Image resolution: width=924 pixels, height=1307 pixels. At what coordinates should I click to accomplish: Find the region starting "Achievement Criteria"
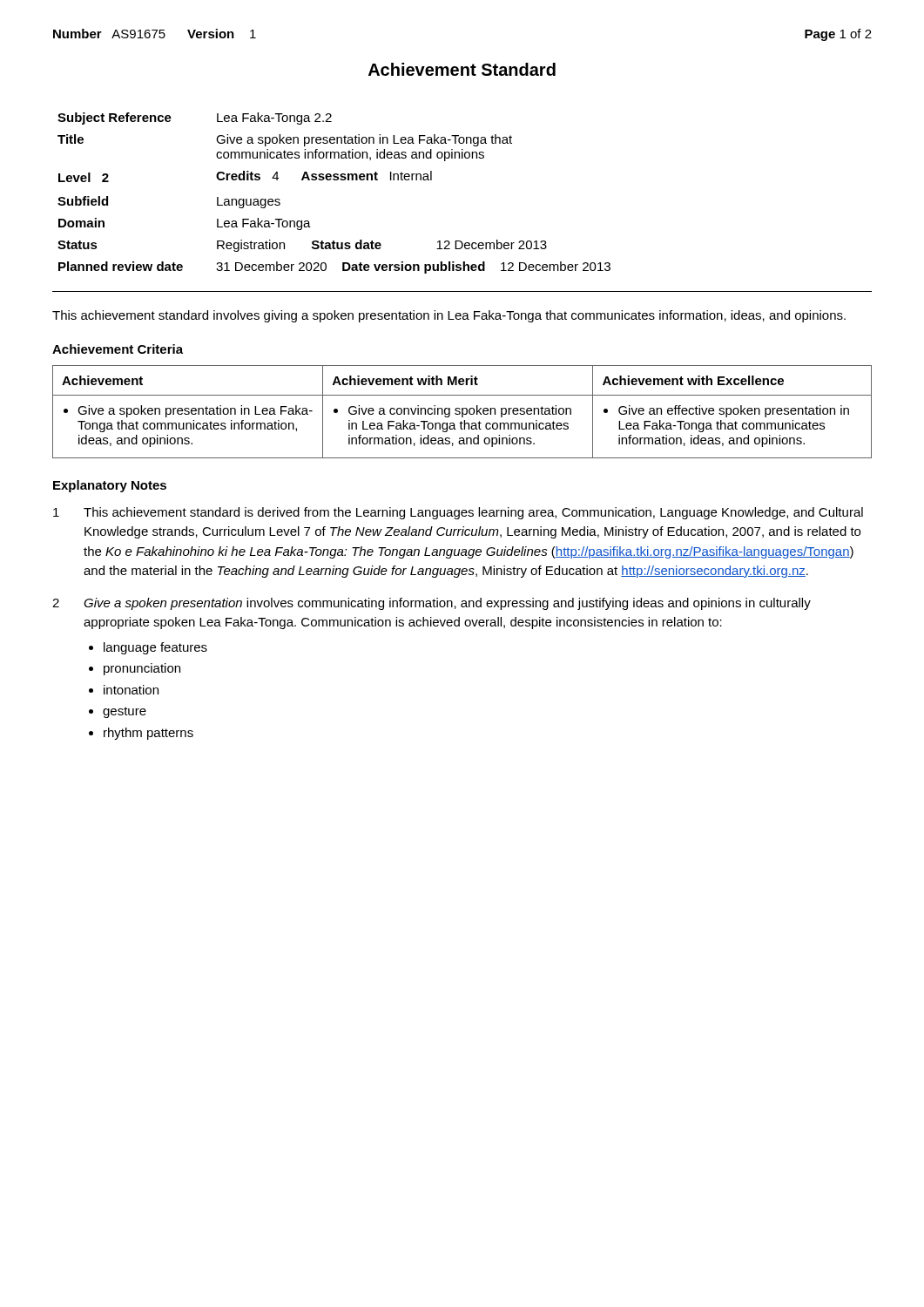(x=118, y=349)
